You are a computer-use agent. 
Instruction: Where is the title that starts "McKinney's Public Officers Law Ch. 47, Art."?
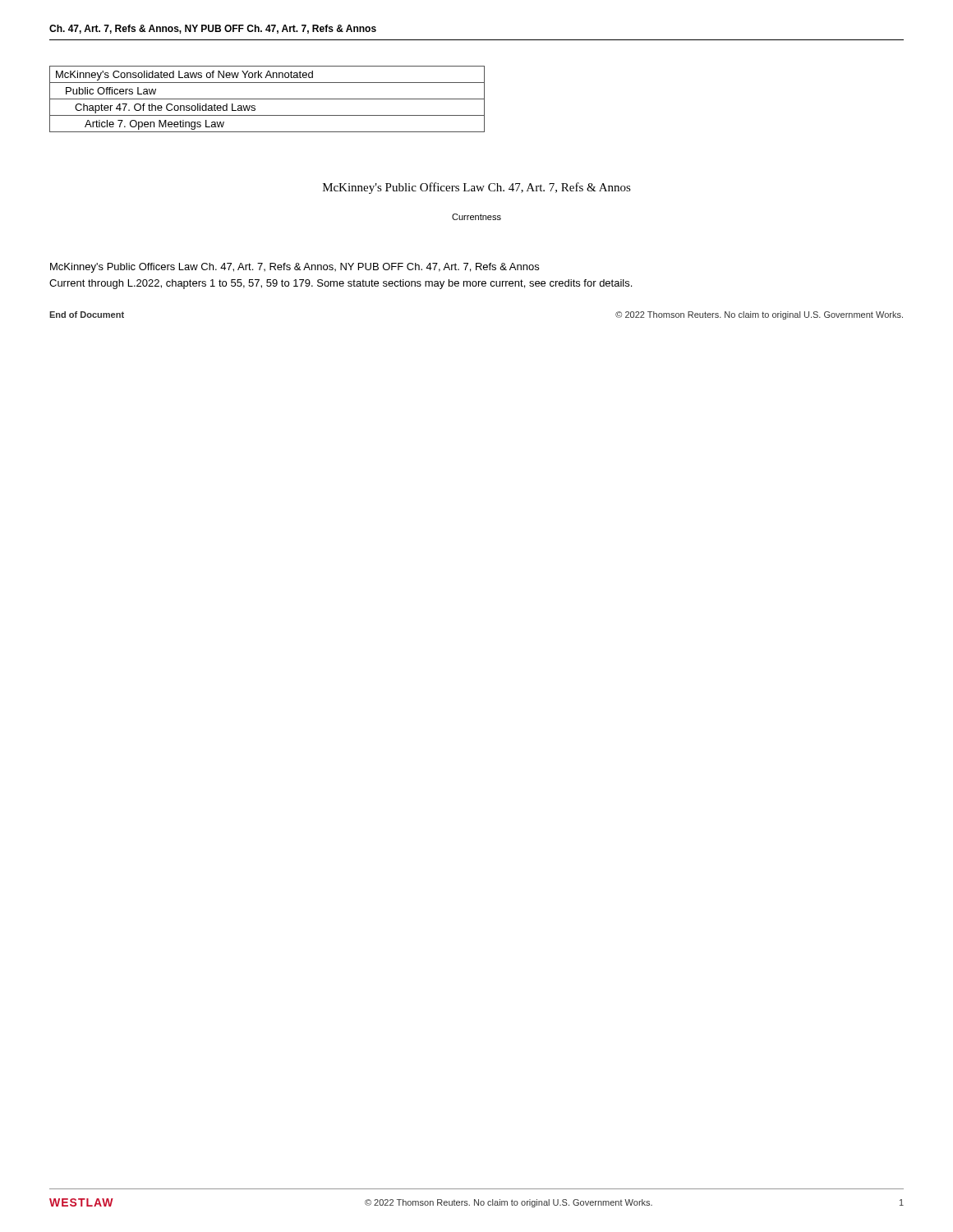pos(476,187)
